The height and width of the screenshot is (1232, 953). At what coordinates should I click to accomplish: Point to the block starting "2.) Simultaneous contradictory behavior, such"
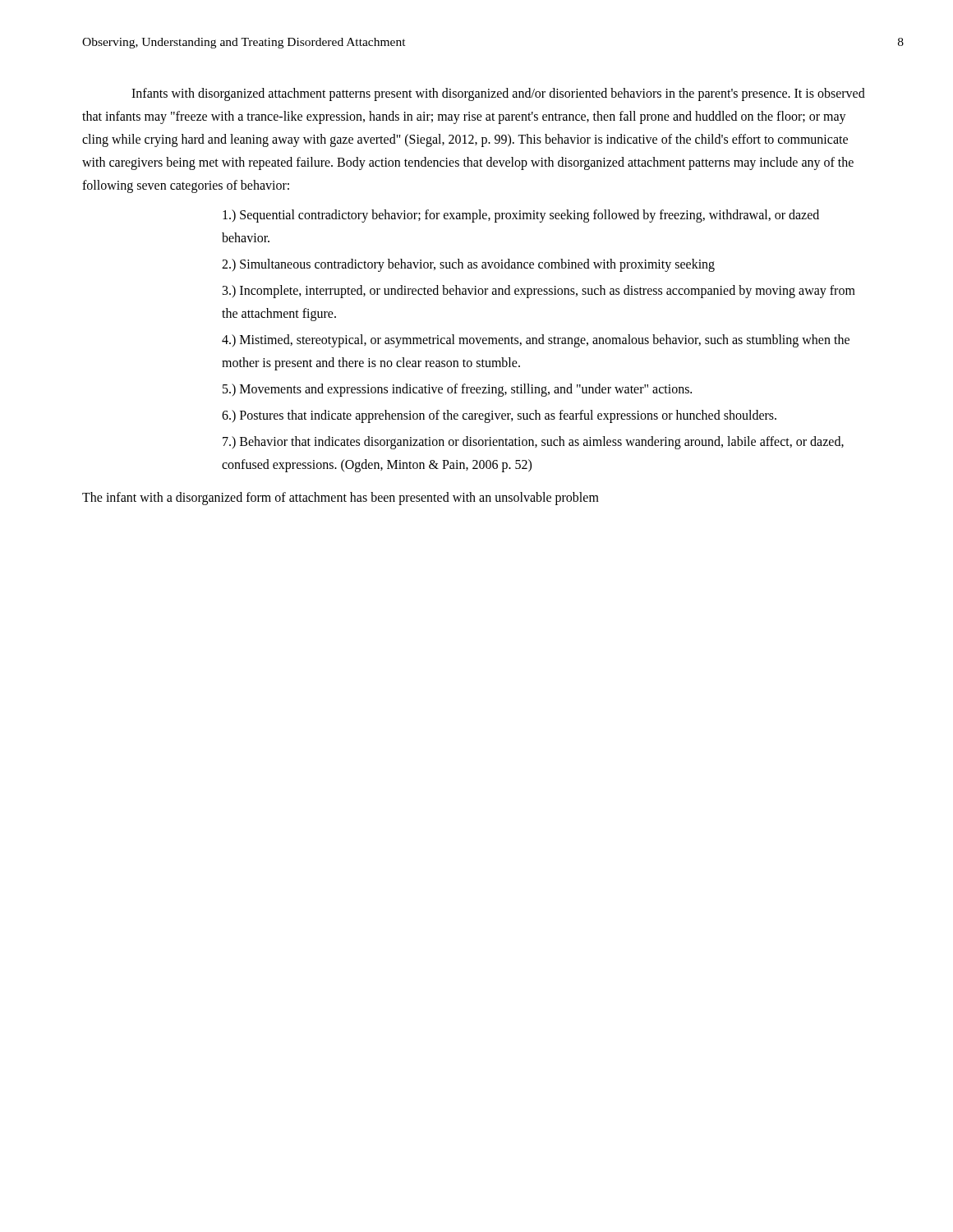click(468, 264)
